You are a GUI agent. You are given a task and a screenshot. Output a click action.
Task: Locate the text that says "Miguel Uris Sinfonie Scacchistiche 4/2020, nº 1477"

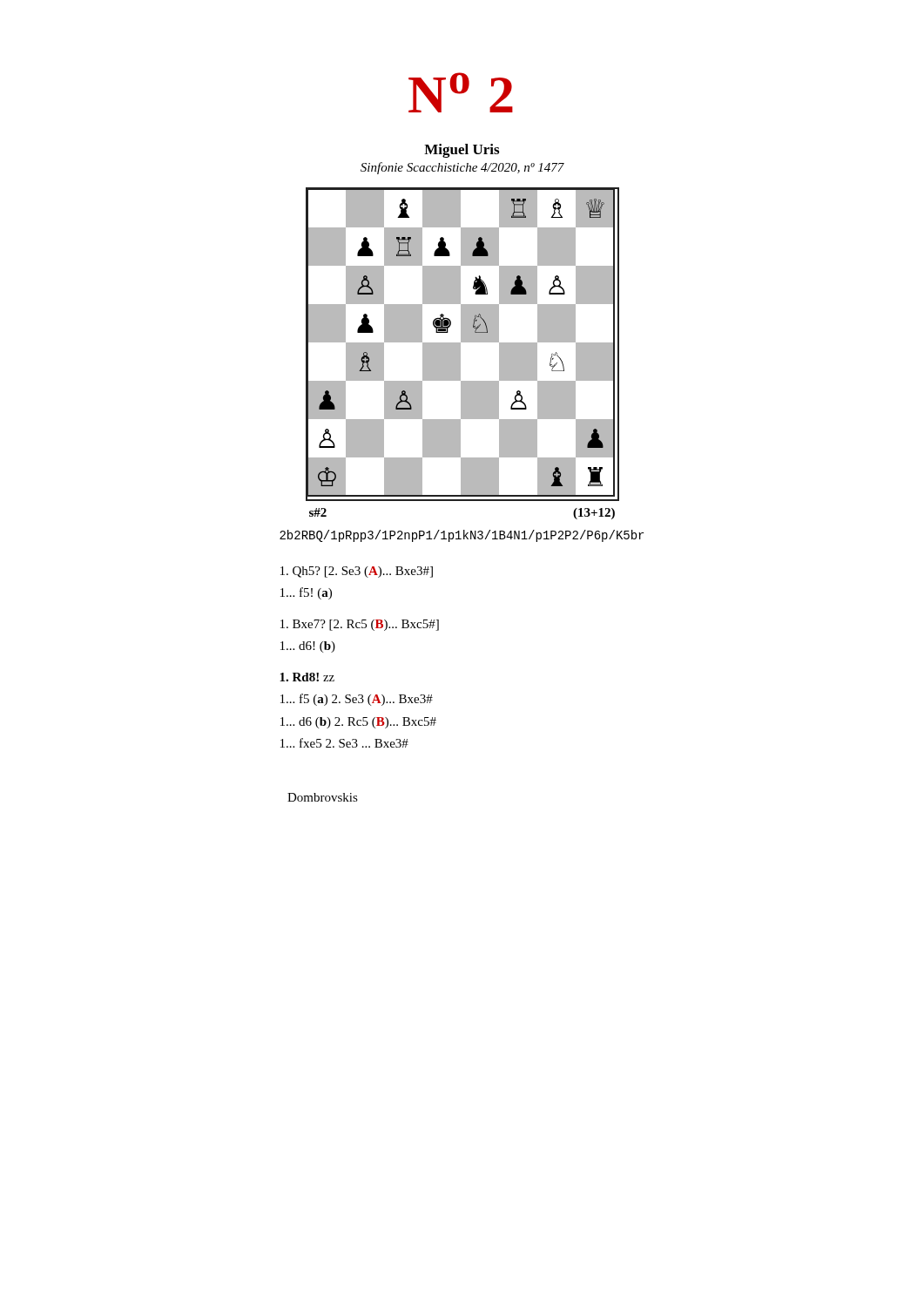[x=462, y=158]
